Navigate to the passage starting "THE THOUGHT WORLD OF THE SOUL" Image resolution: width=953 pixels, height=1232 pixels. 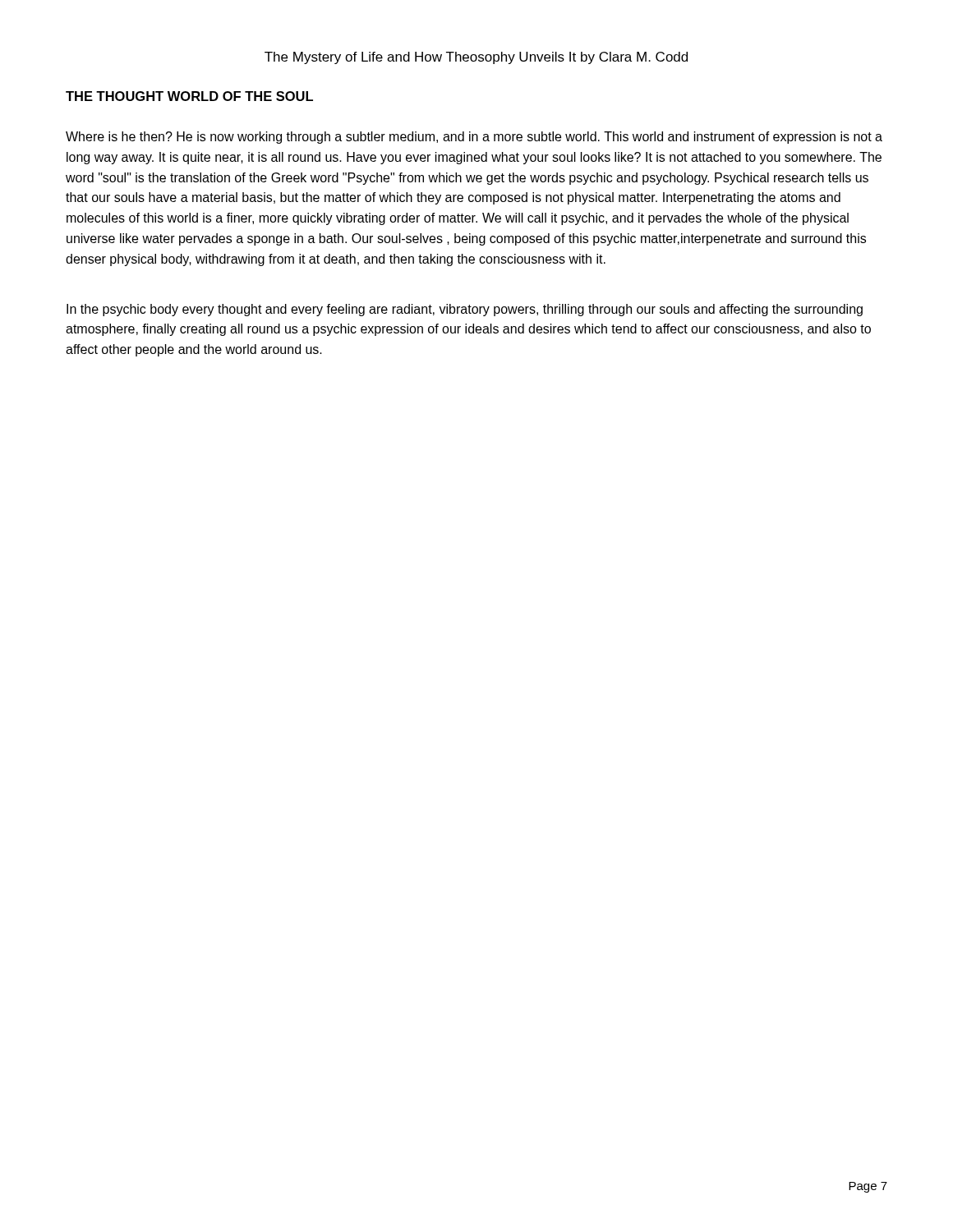[x=190, y=96]
